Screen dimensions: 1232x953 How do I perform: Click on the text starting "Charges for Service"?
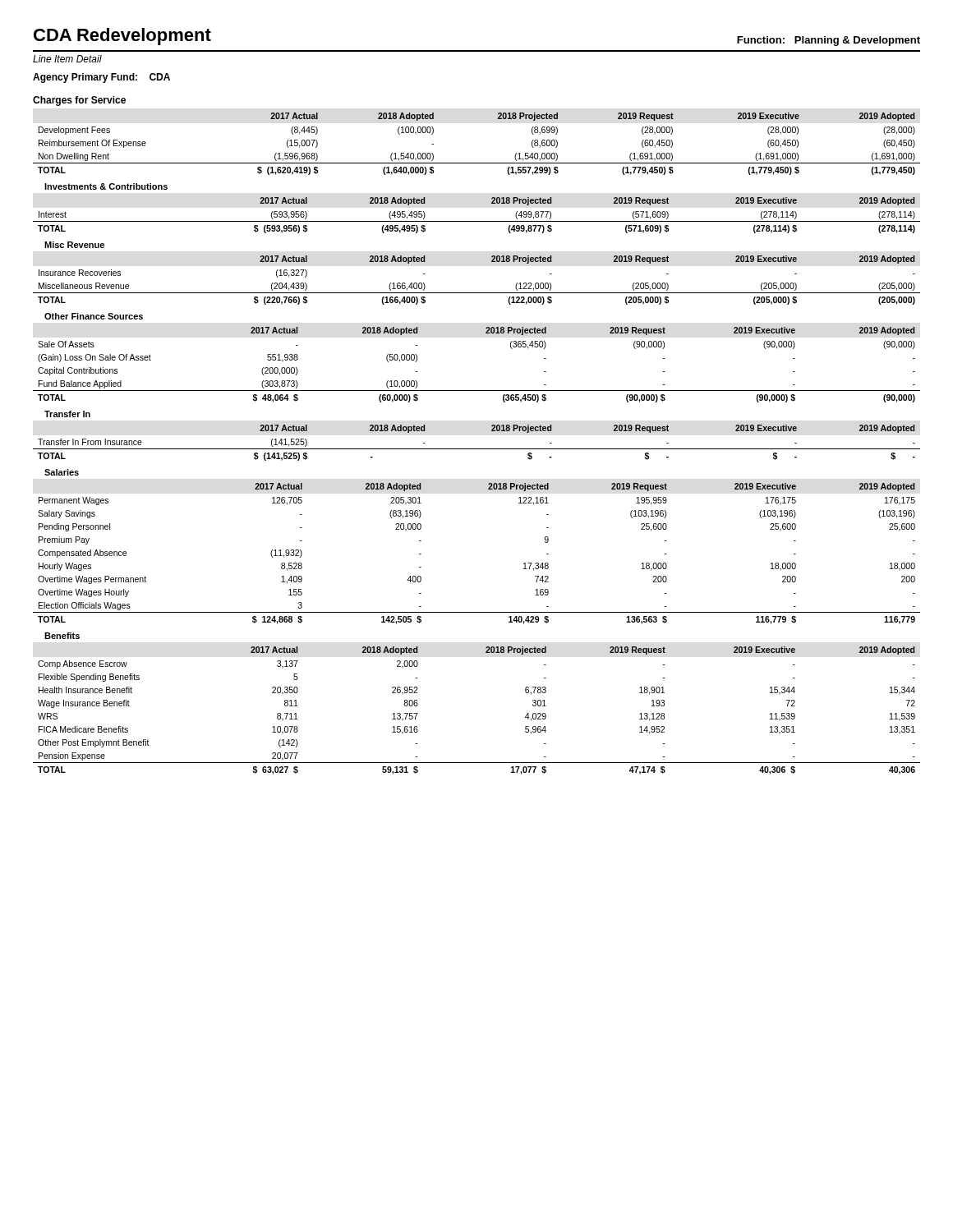79,100
